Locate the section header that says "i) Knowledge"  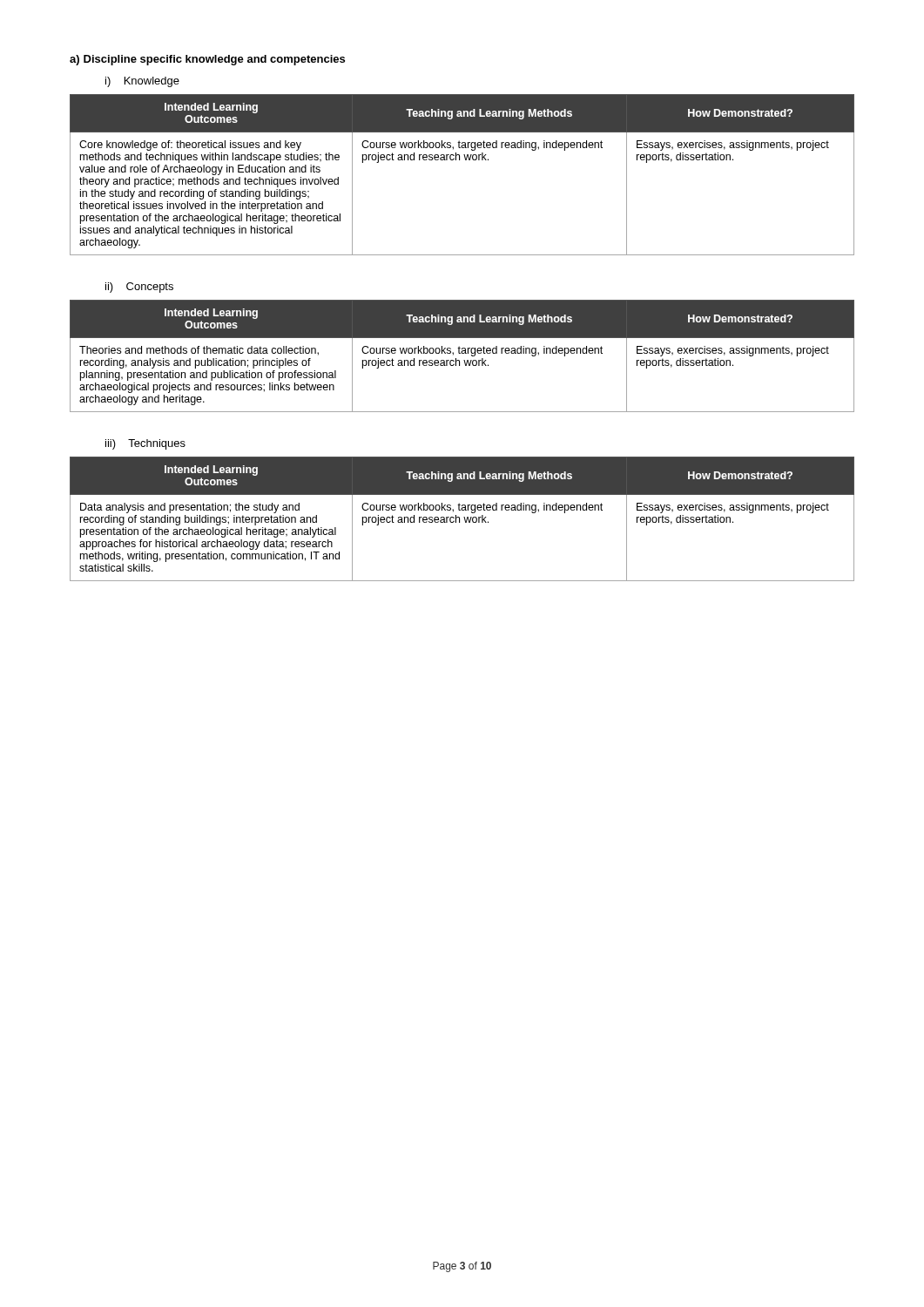(142, 81)
